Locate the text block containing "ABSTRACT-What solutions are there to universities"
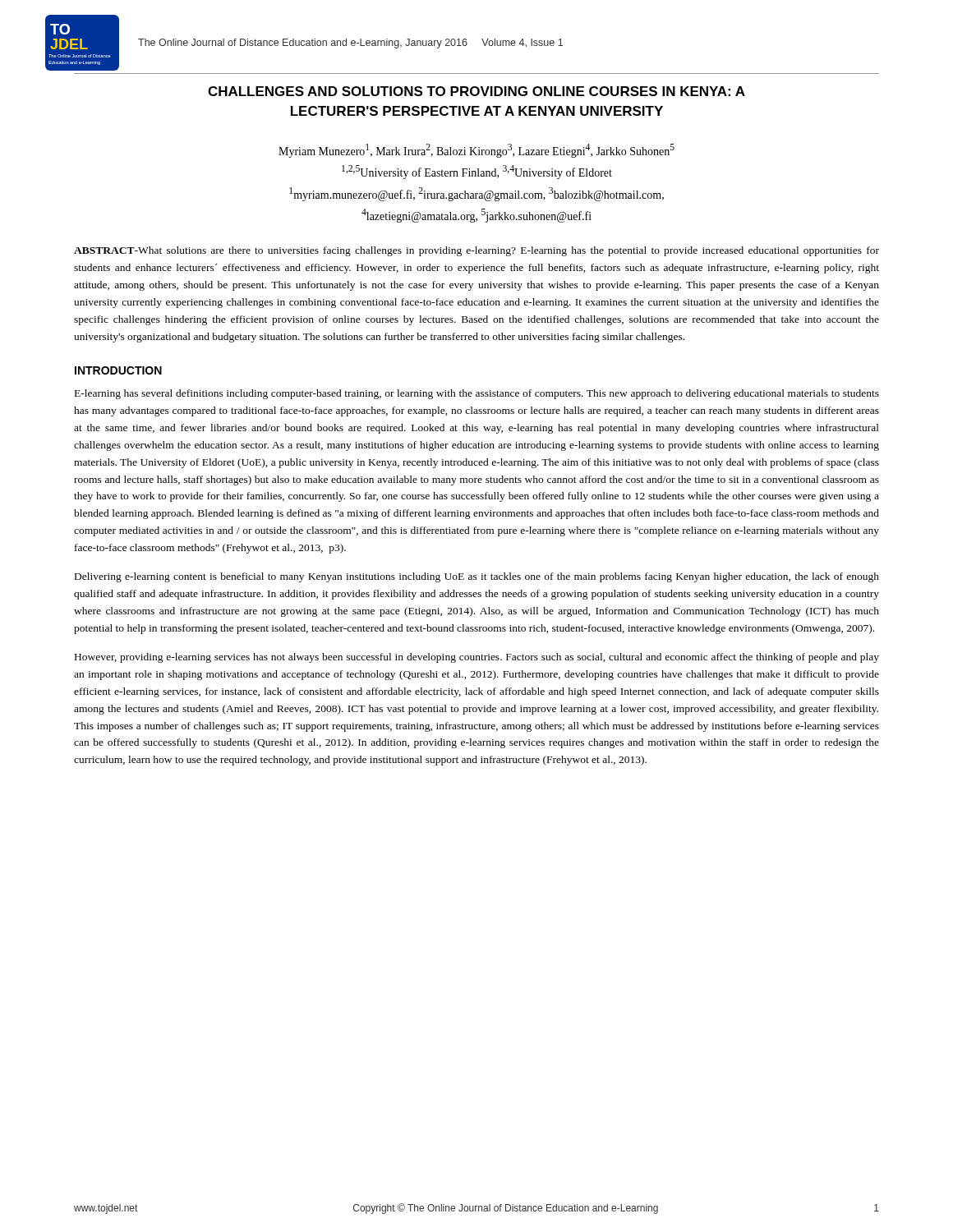The image size is (953, 1232). pyautogui.click(x=476, y=294)
